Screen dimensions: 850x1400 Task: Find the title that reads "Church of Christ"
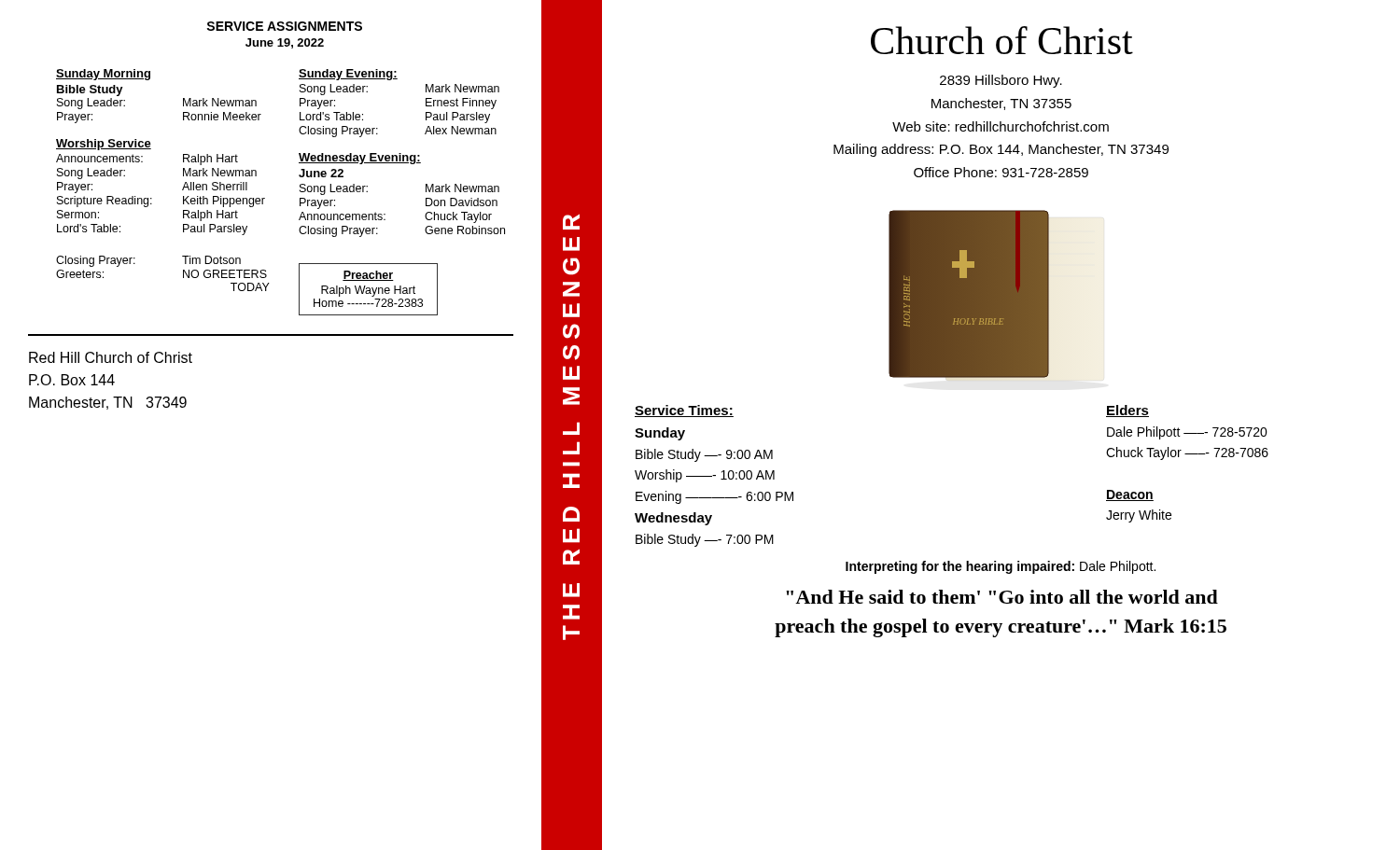coord(1001,41)
